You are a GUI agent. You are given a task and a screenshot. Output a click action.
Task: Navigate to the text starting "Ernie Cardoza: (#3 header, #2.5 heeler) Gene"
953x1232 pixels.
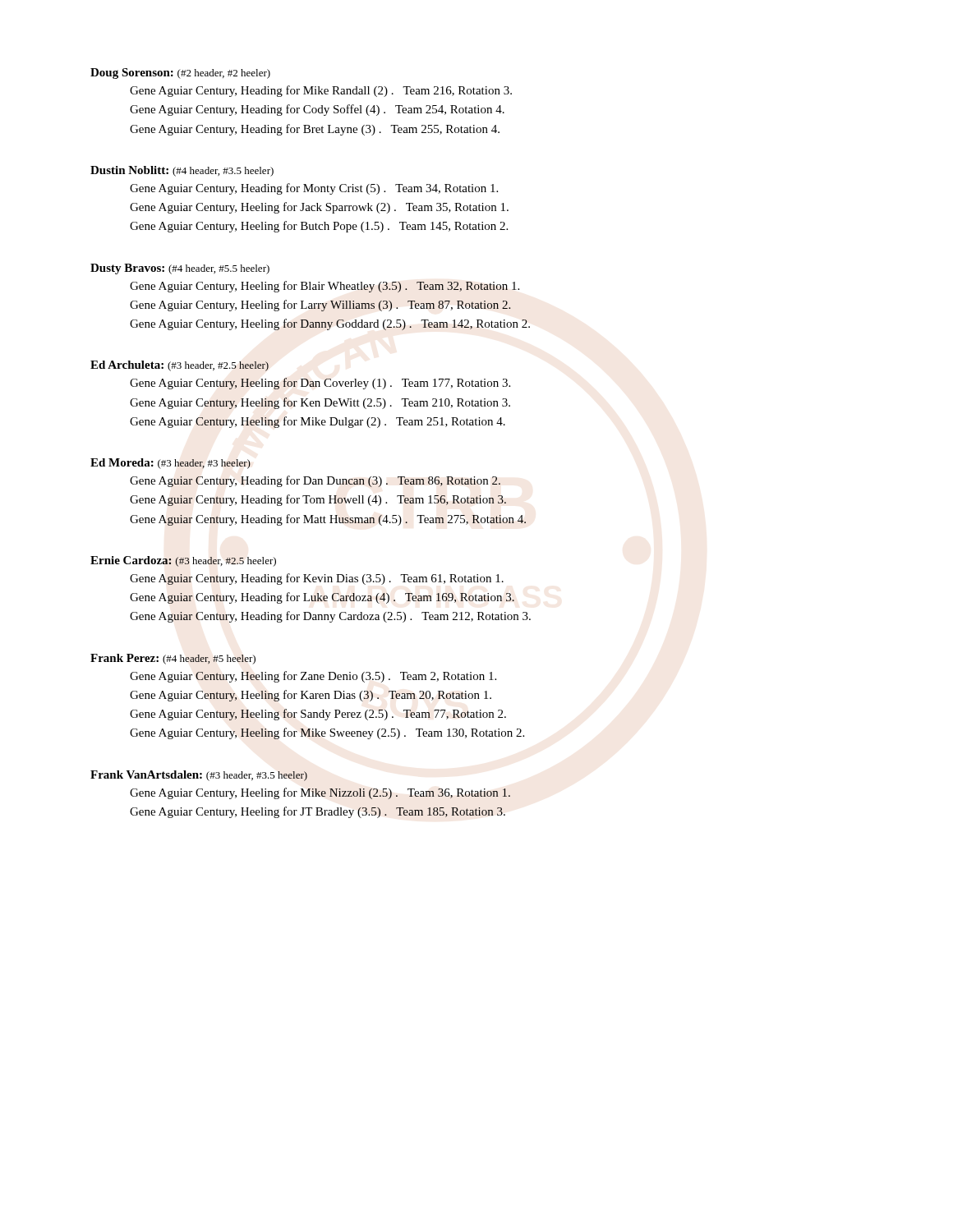(x=481, y=590)
